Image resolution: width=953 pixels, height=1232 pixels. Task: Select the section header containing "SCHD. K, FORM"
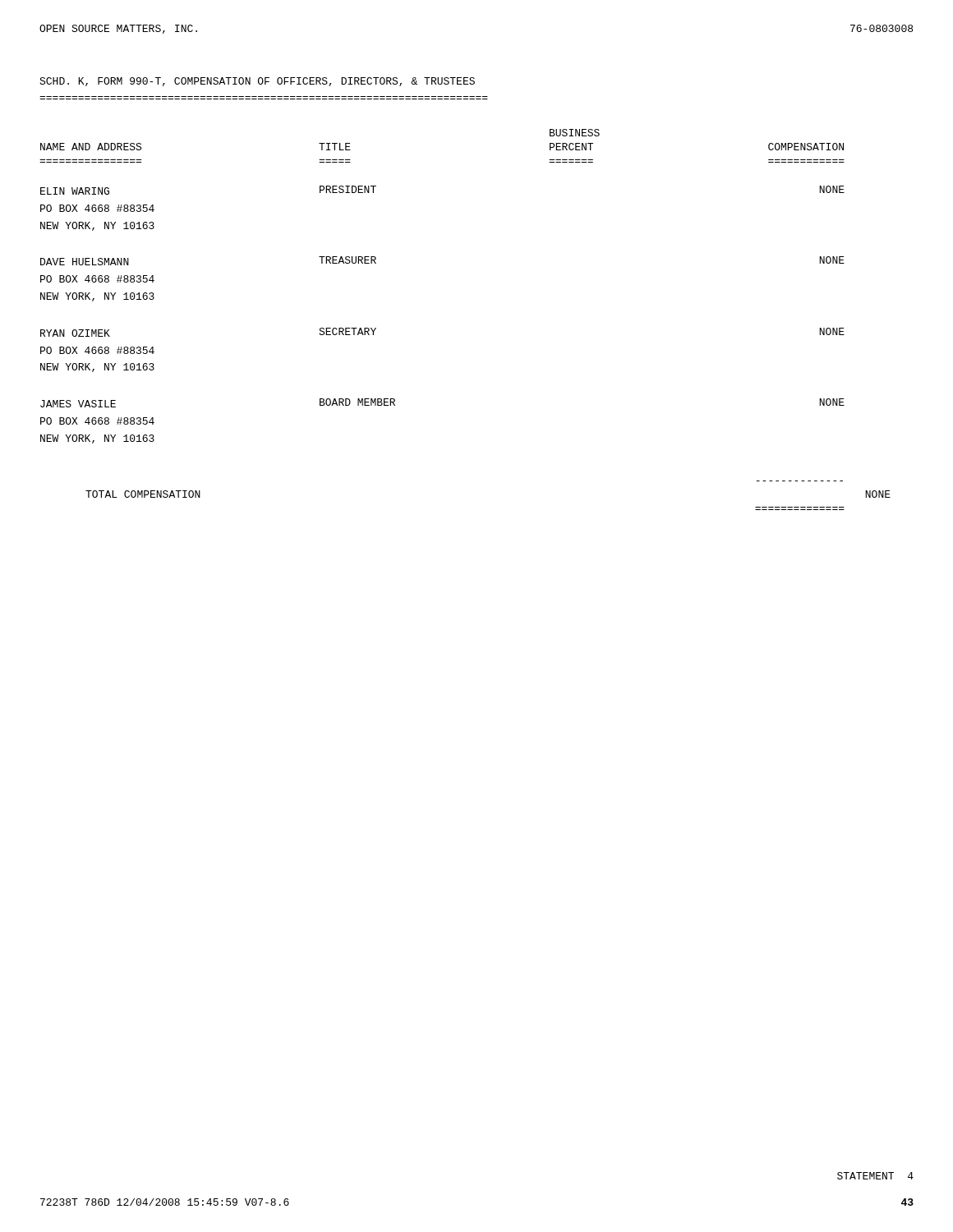pyautogui.click(x=264, y=90)
